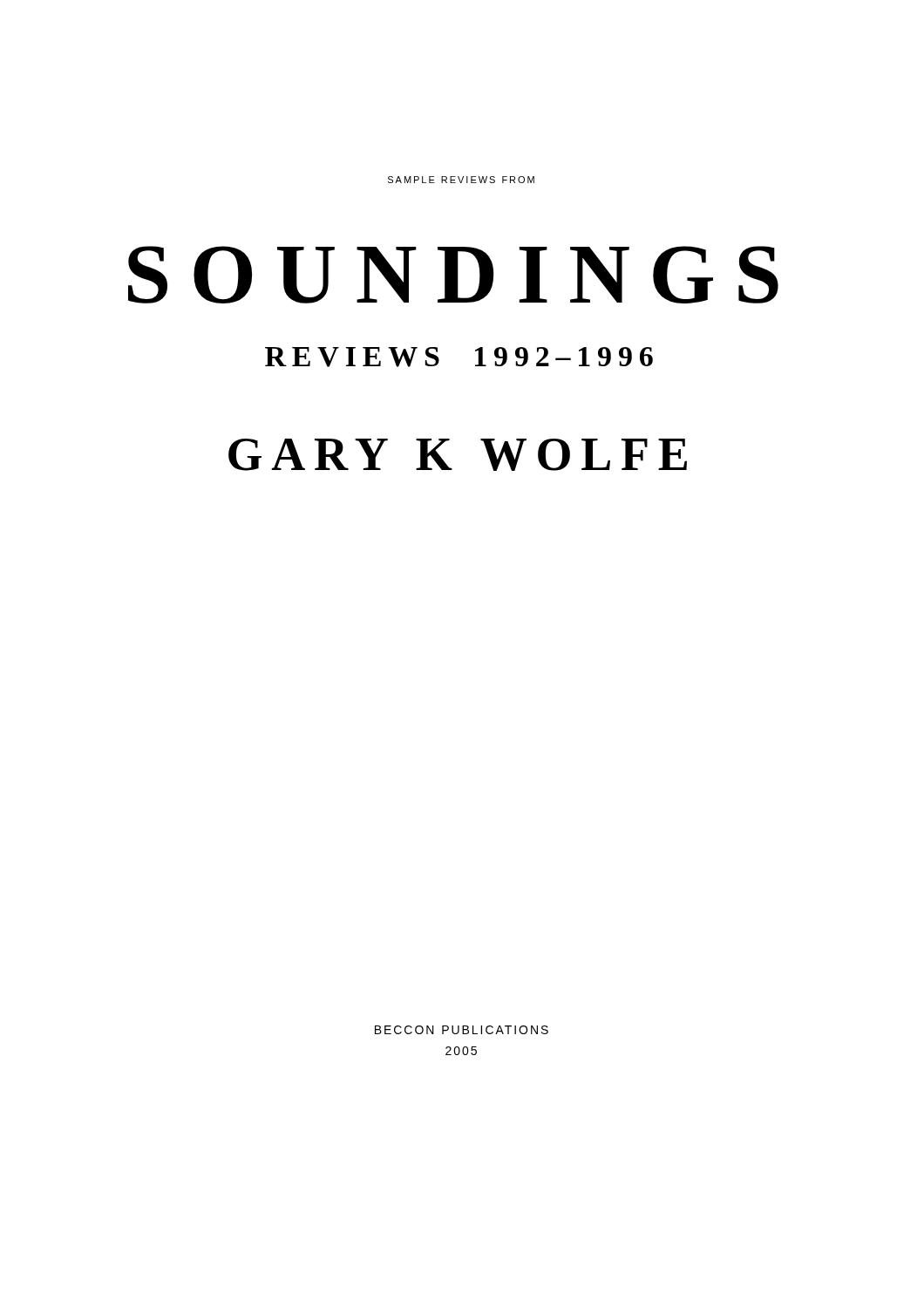Where does it say "BECCON PUBLICATIONS 2005"?

click(462, 1040)
